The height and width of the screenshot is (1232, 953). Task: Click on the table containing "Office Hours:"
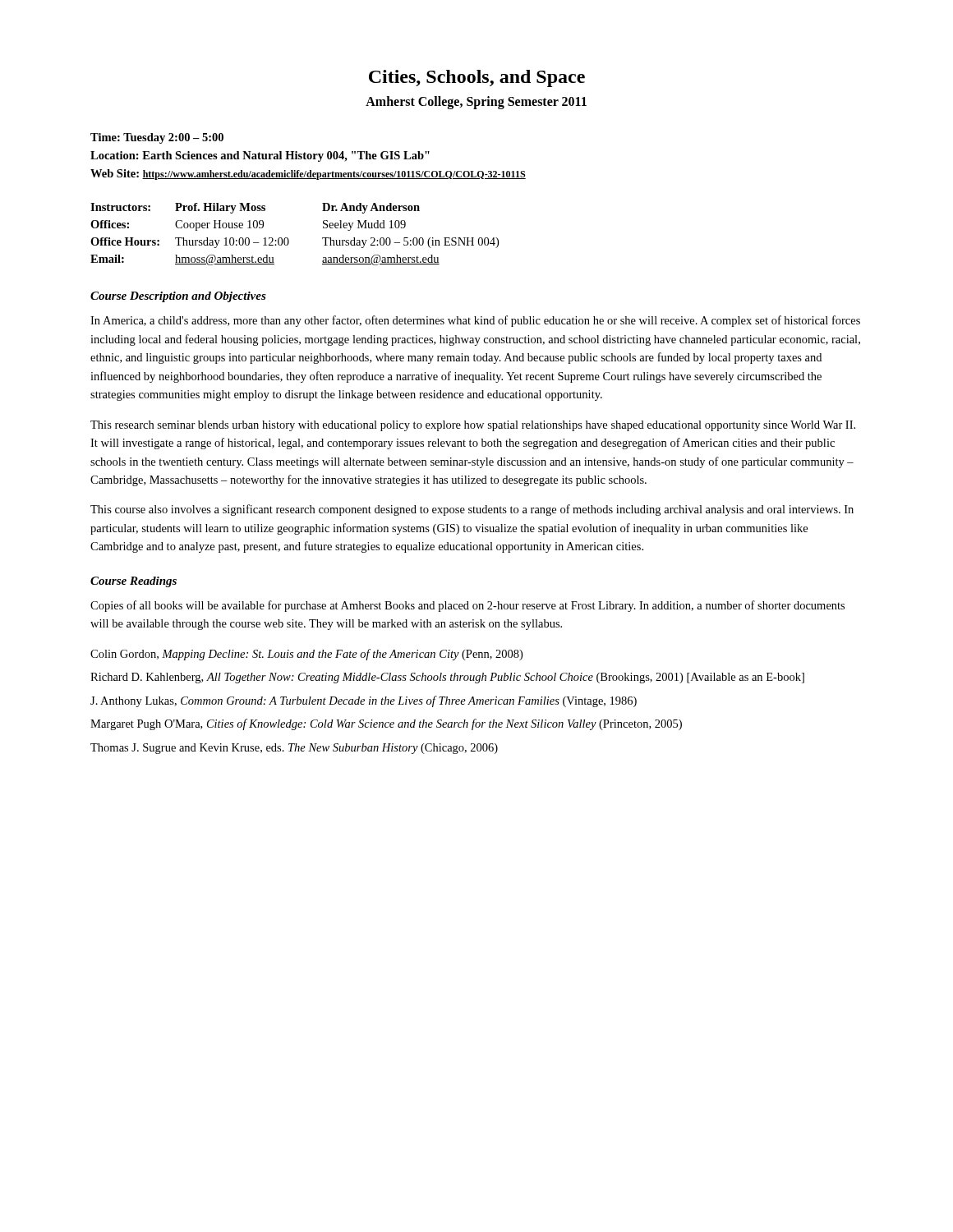476,233
